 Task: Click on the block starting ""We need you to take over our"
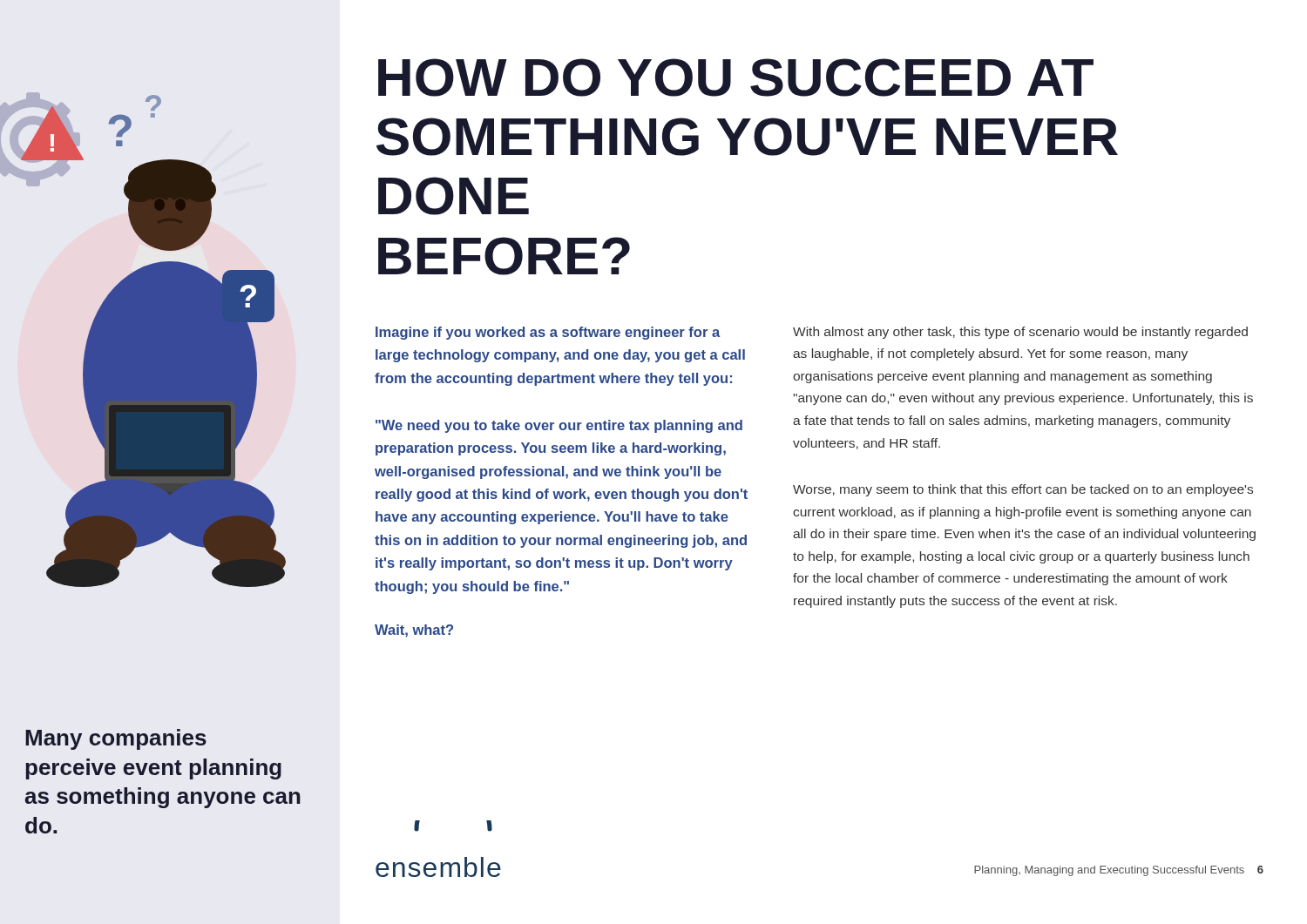(x=561, y=505)
